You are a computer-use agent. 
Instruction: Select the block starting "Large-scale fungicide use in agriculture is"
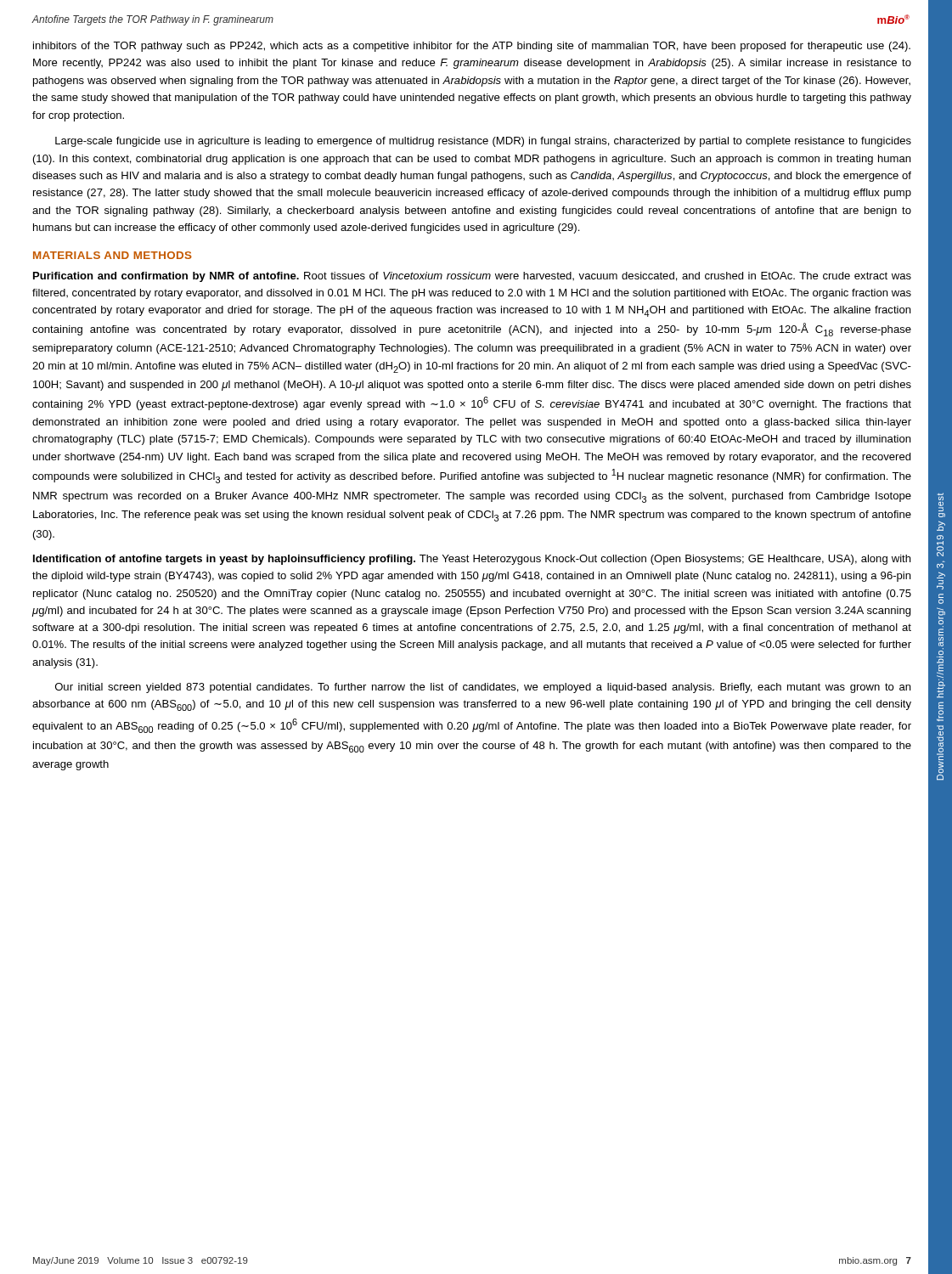472,185
